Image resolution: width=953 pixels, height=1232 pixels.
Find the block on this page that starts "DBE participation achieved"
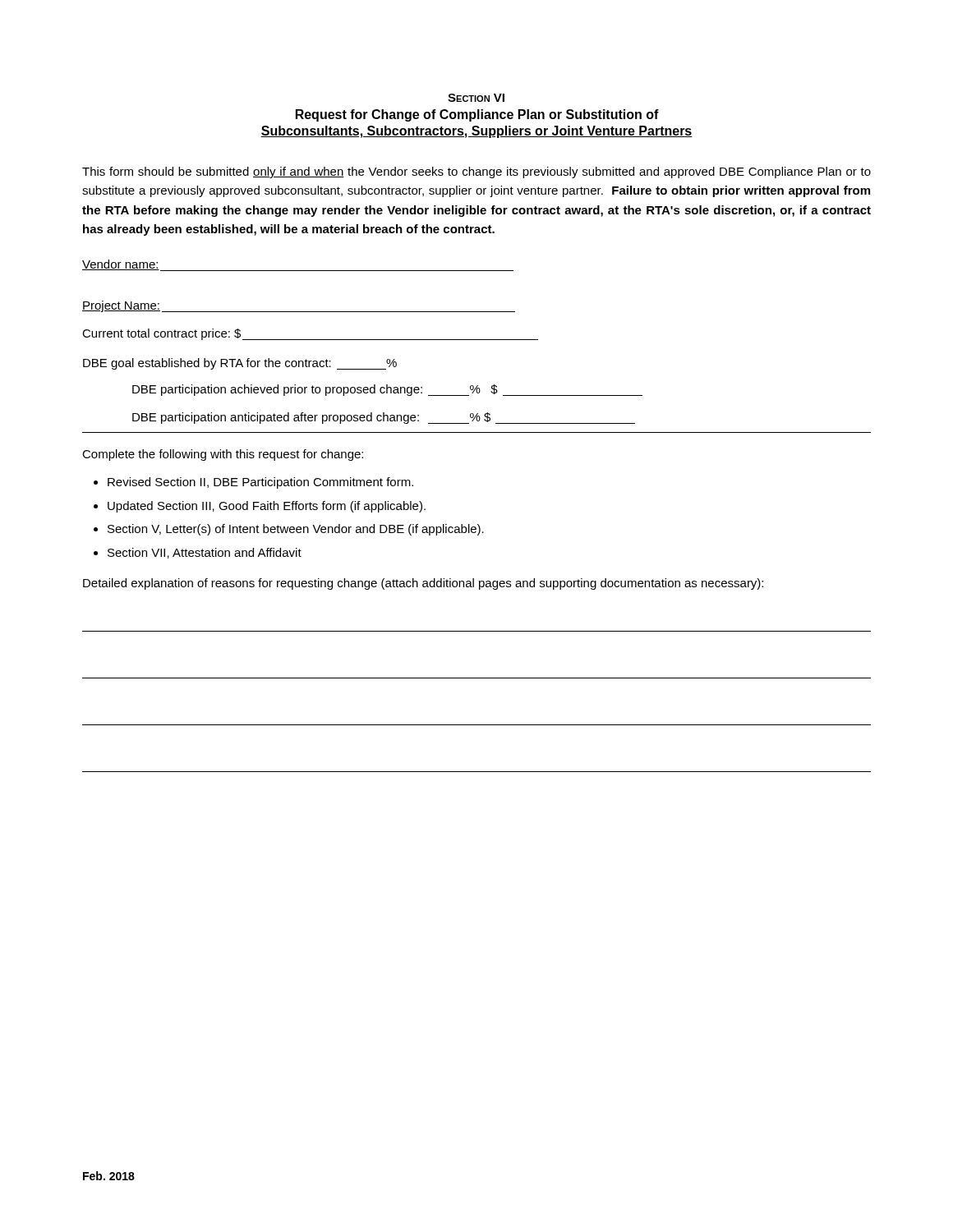387,388
